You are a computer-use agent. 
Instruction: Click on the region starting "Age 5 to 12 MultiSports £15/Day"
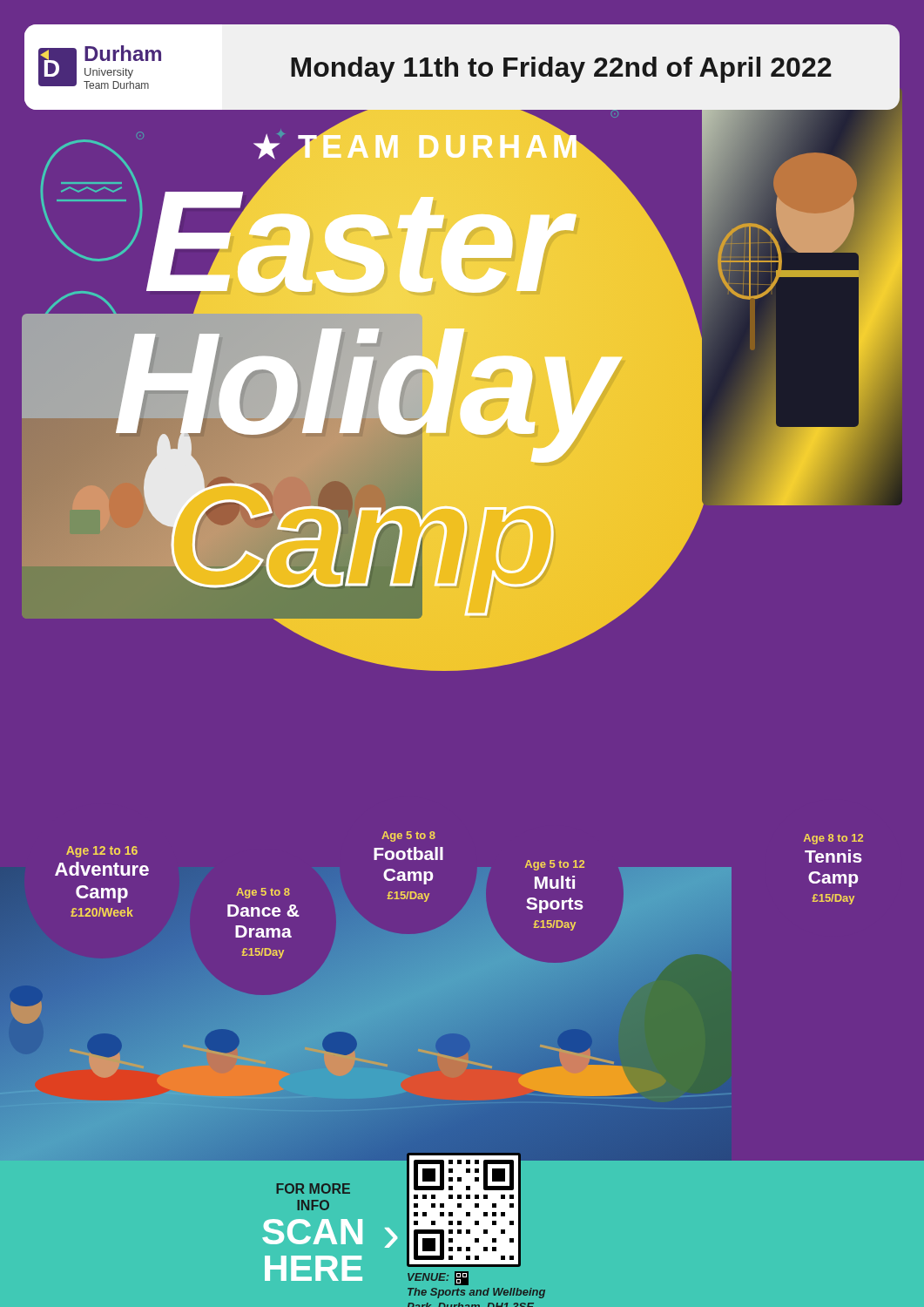point(555,894)
